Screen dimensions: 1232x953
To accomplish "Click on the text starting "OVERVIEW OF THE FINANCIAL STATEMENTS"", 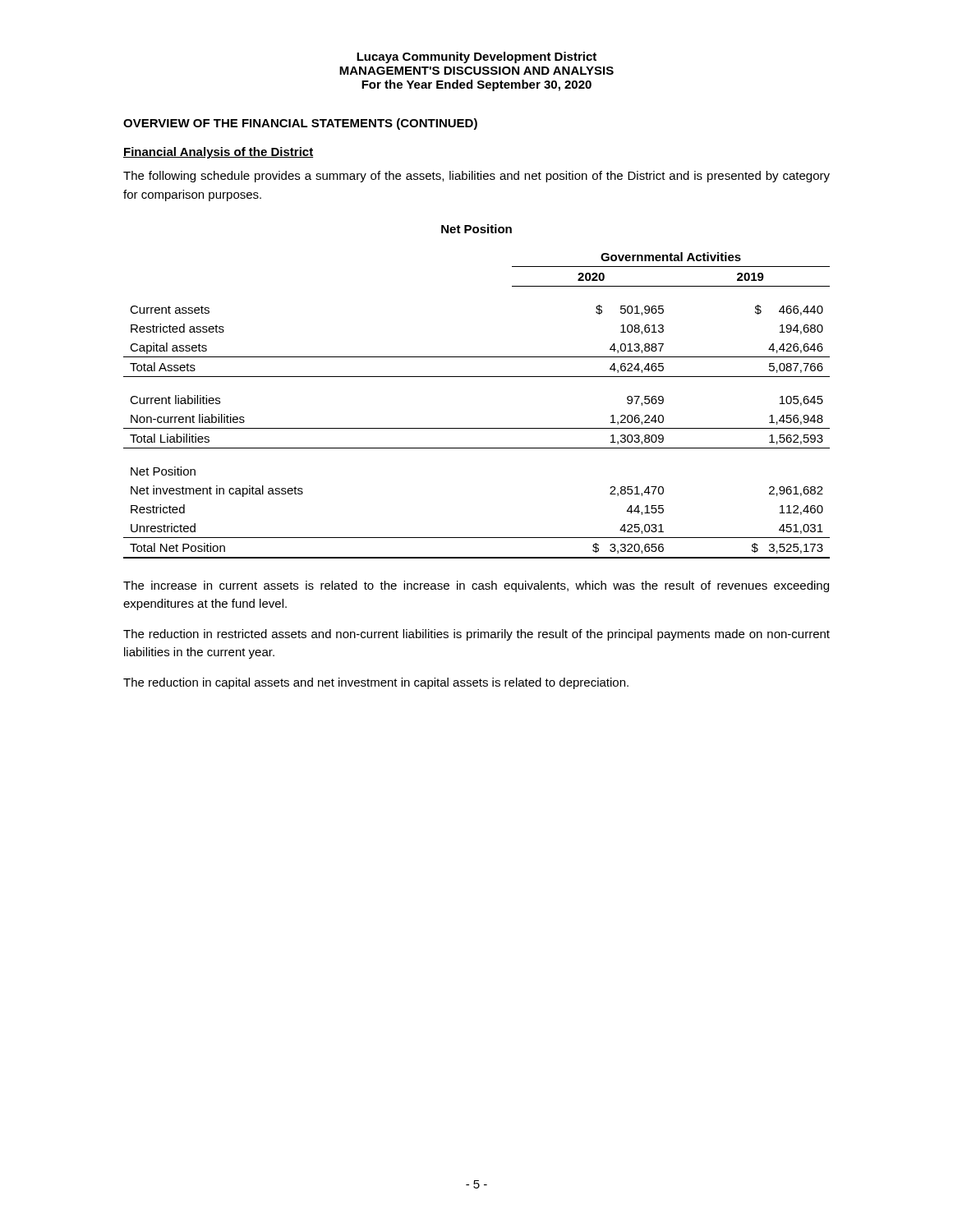I will click(476, 123).
